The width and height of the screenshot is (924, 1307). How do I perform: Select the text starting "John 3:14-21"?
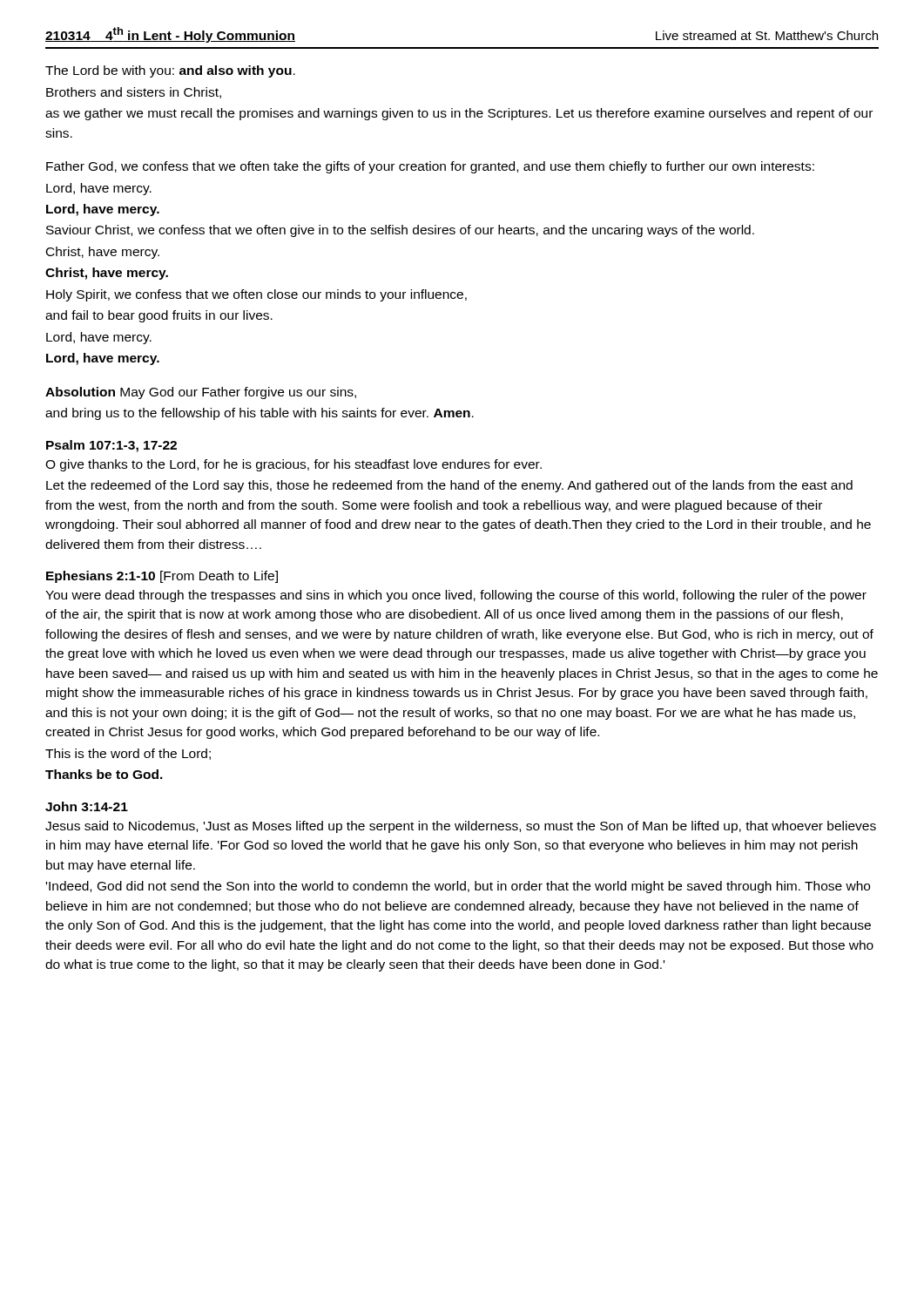tap(87, 806)
